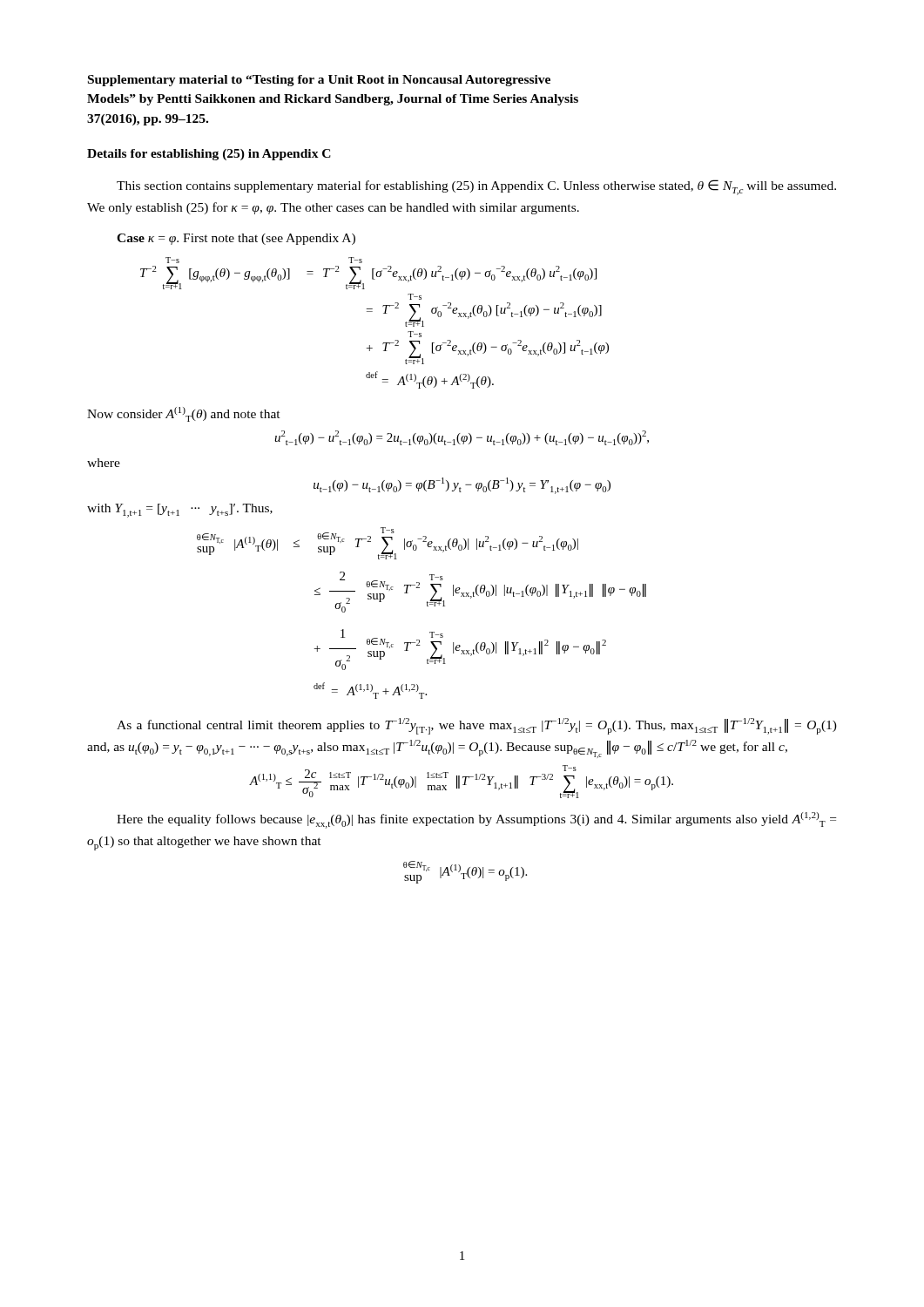Navigate to the text block starting "Supplementary material to “Testing for a Unit Root"
Screen dimensions: 1307x924
coord(333,98)
